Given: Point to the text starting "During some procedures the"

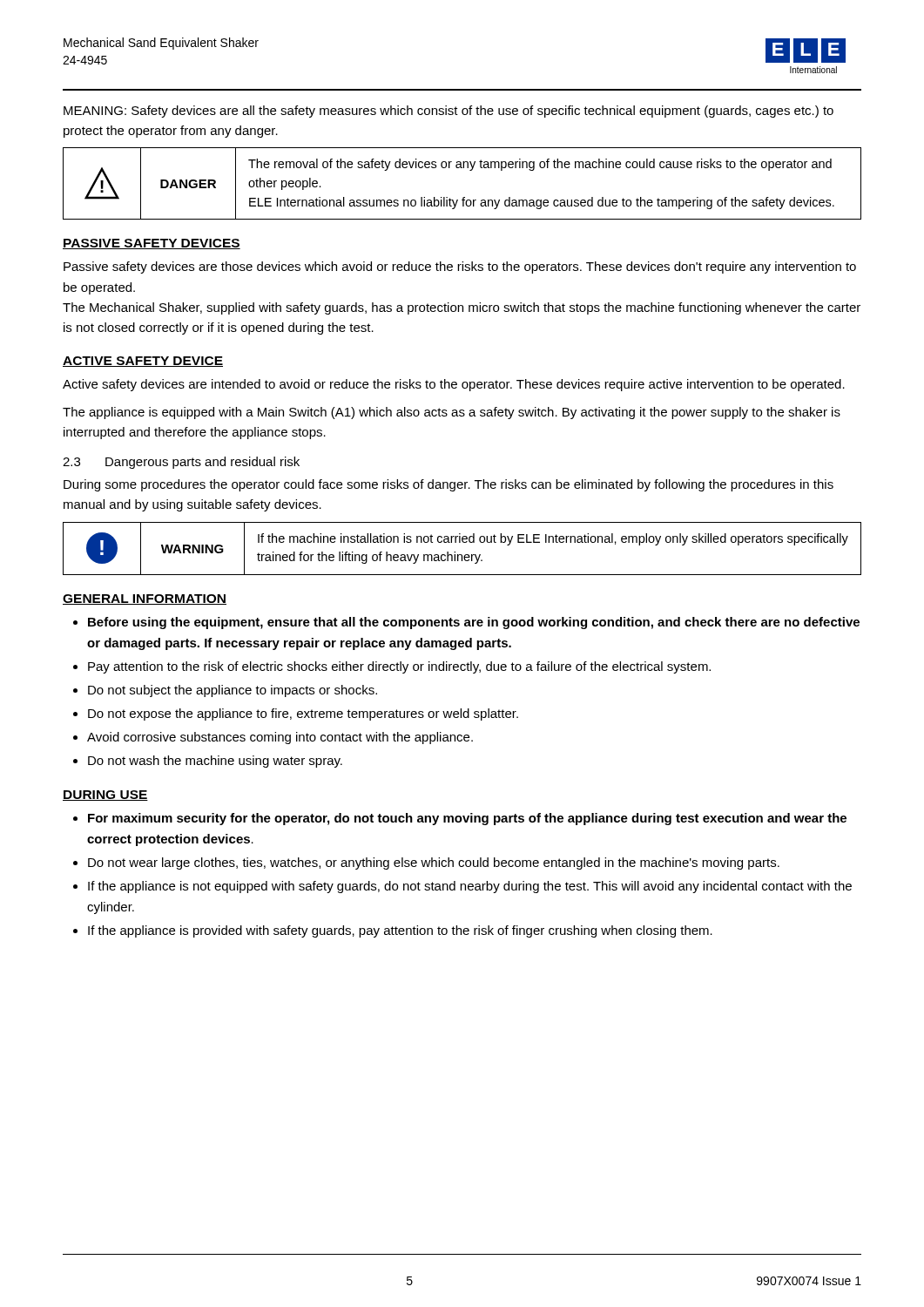Looking at the screenshot, I should pyautogui.click(x=448, y=494).
